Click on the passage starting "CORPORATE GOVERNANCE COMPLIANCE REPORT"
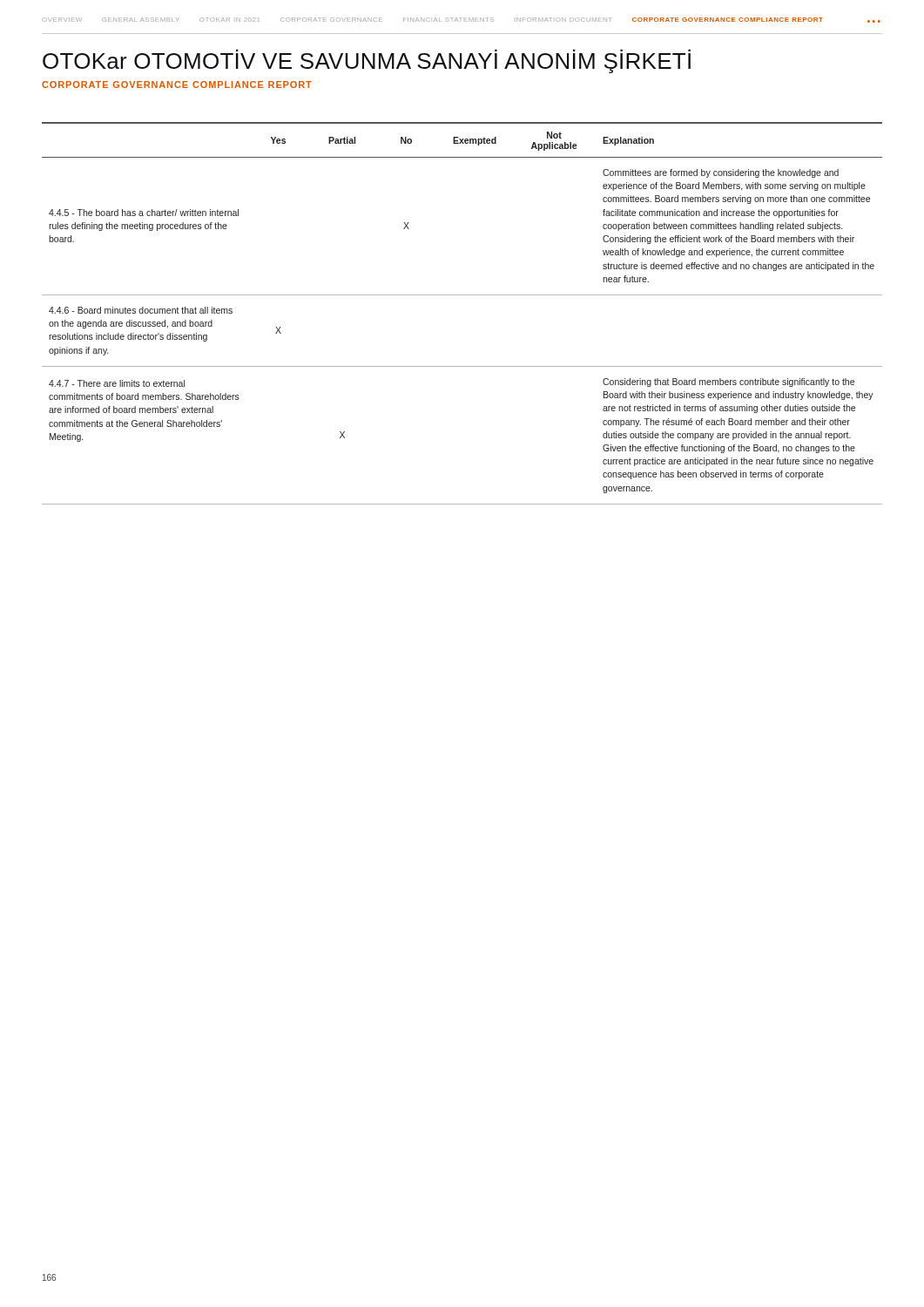Image resolution: width=924 pixels, height=1307 pixels. (x=177, y=85)
